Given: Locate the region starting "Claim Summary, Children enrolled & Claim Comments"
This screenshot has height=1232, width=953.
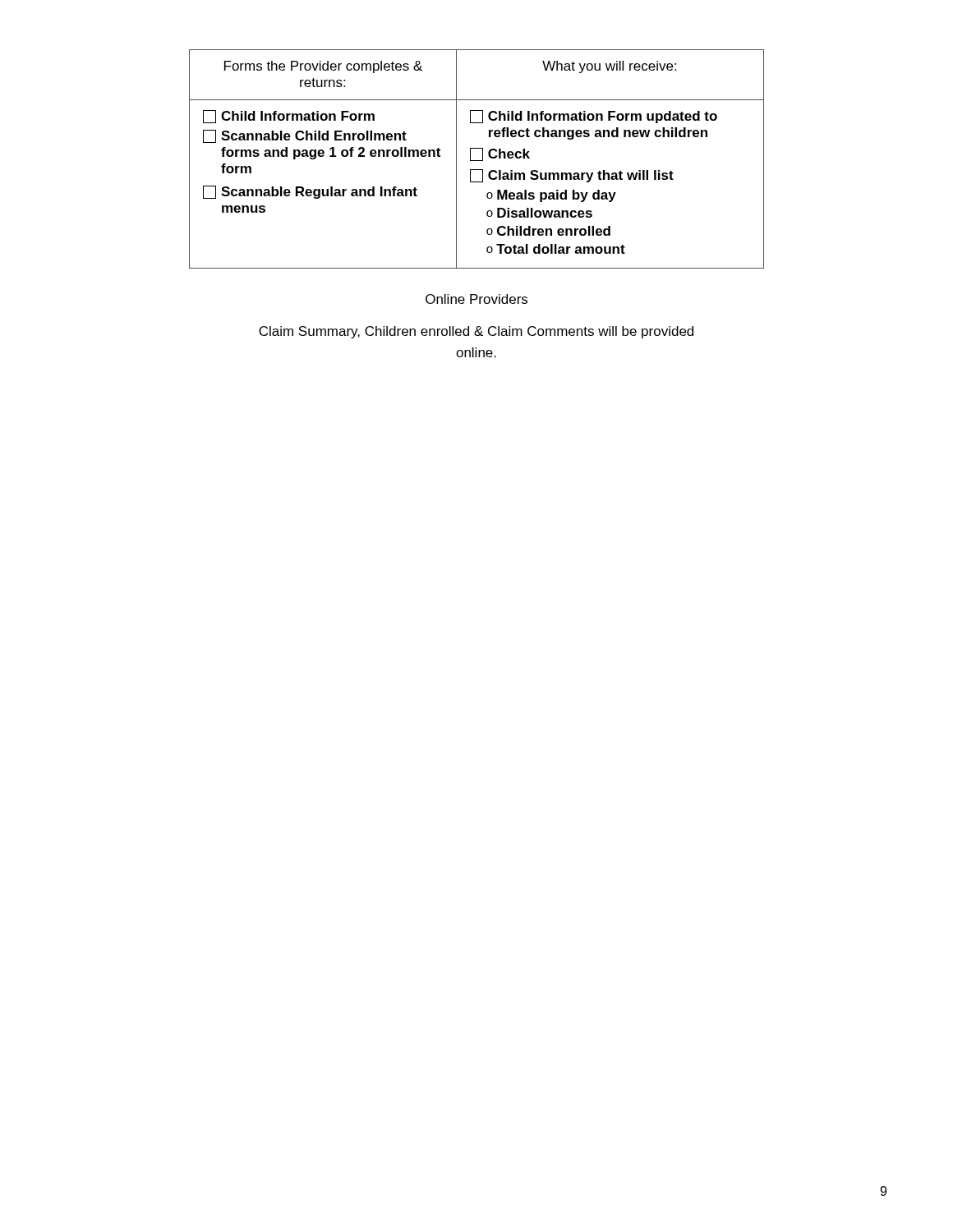Looking at the screenshot, I should pos(476,342).
